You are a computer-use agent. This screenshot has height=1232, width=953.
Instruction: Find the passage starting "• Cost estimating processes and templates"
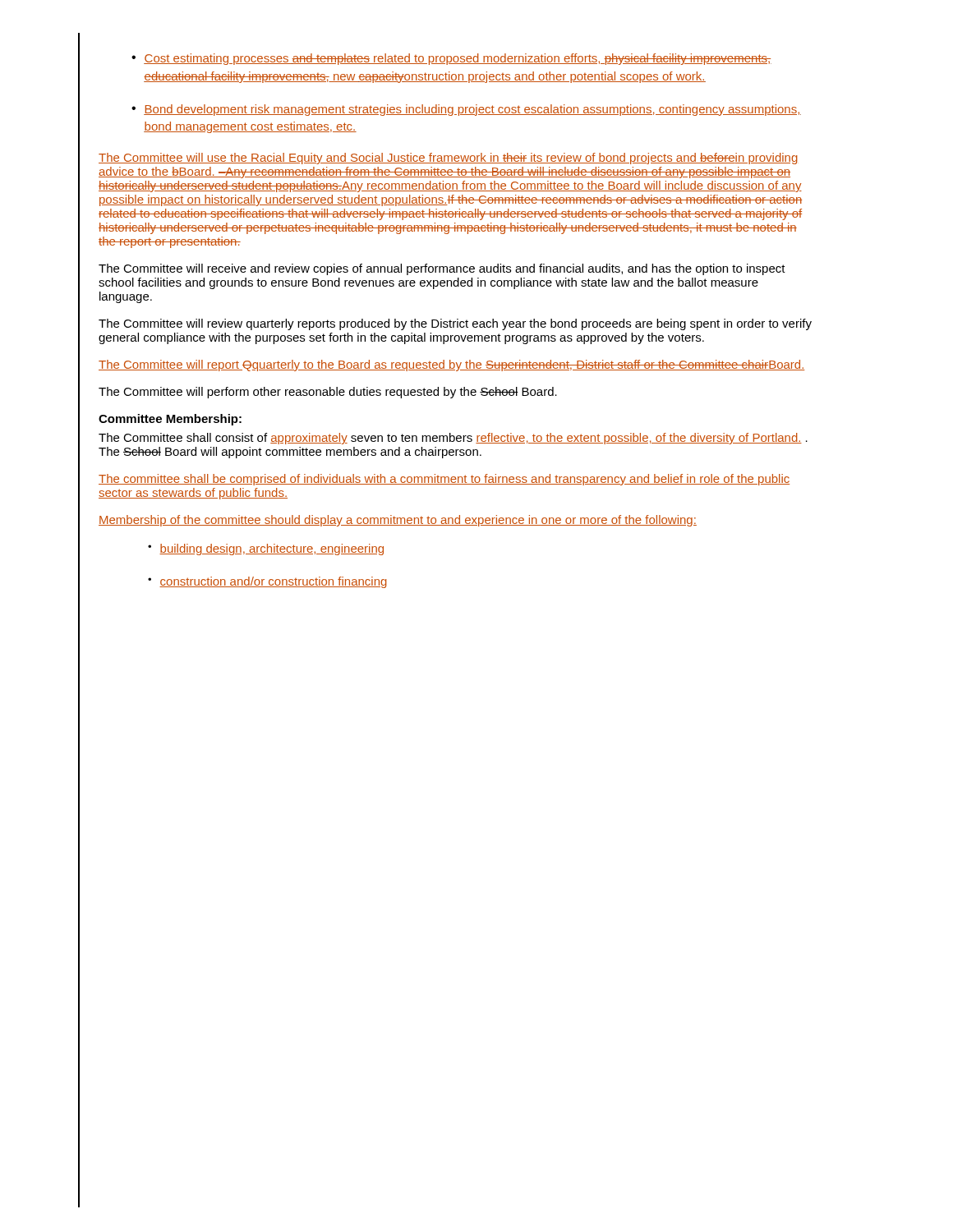[x=472, y=67]
